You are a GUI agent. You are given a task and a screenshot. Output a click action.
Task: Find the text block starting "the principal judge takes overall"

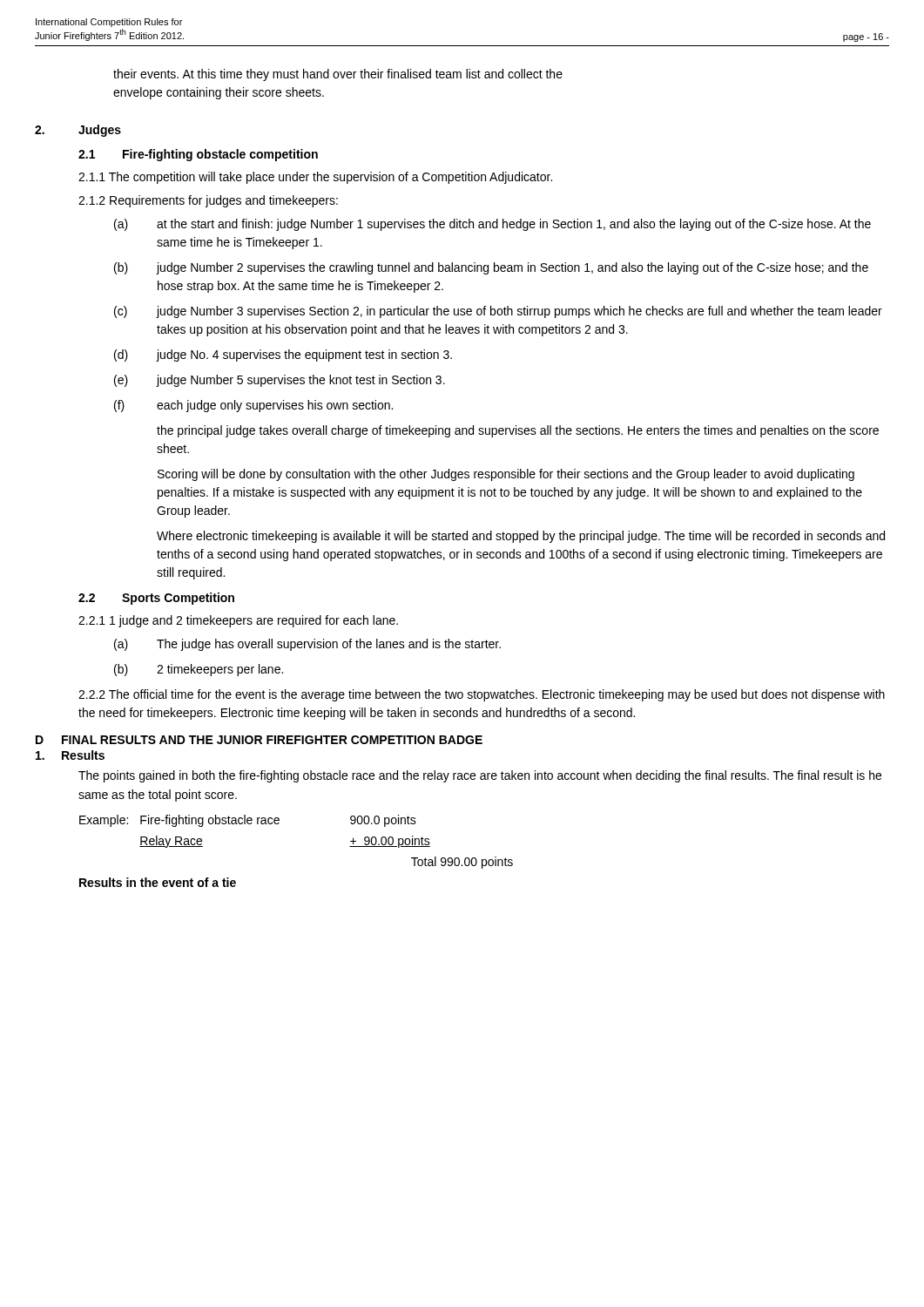[518, 440]
